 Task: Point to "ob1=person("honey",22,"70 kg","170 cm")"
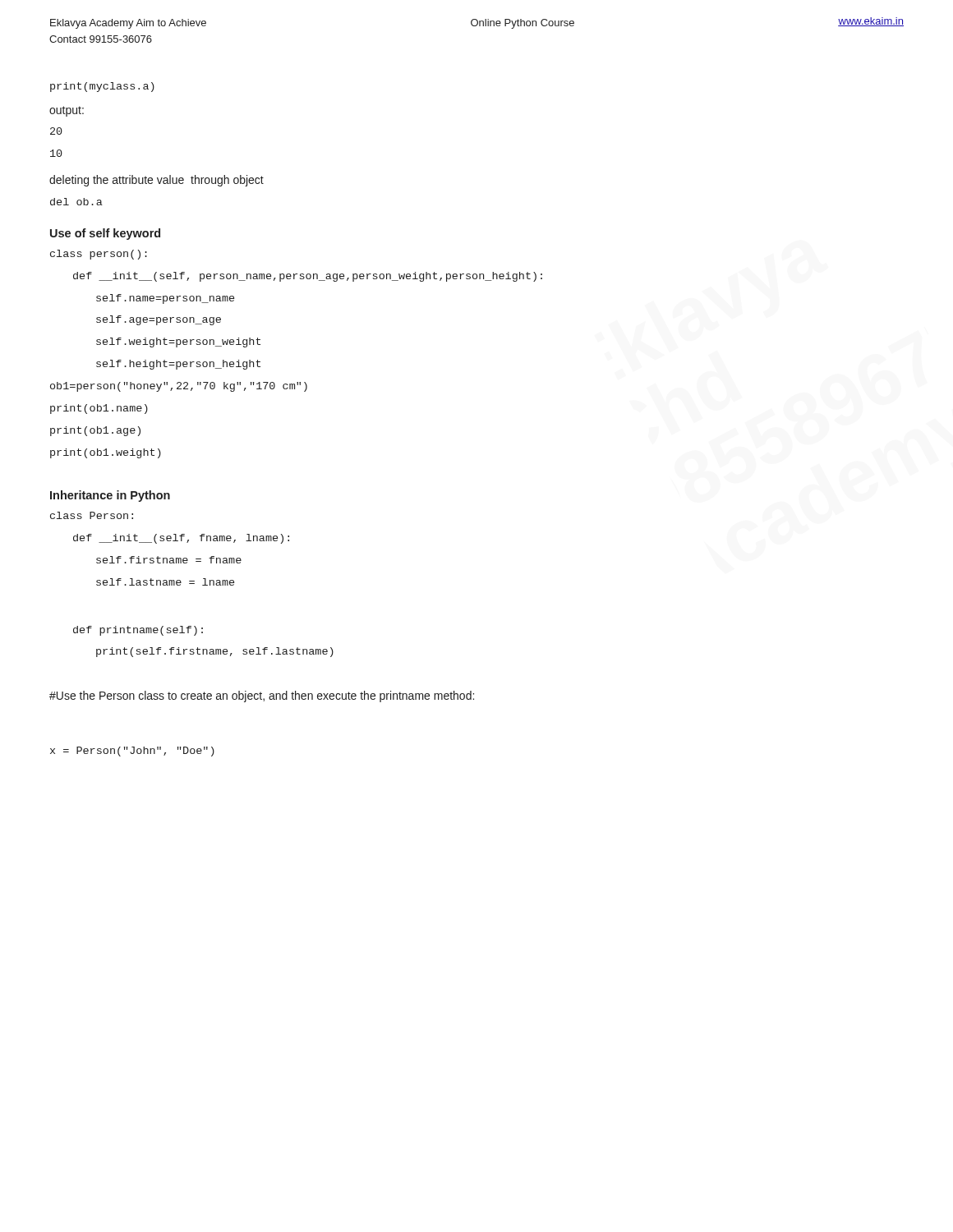tap(179, 387)
